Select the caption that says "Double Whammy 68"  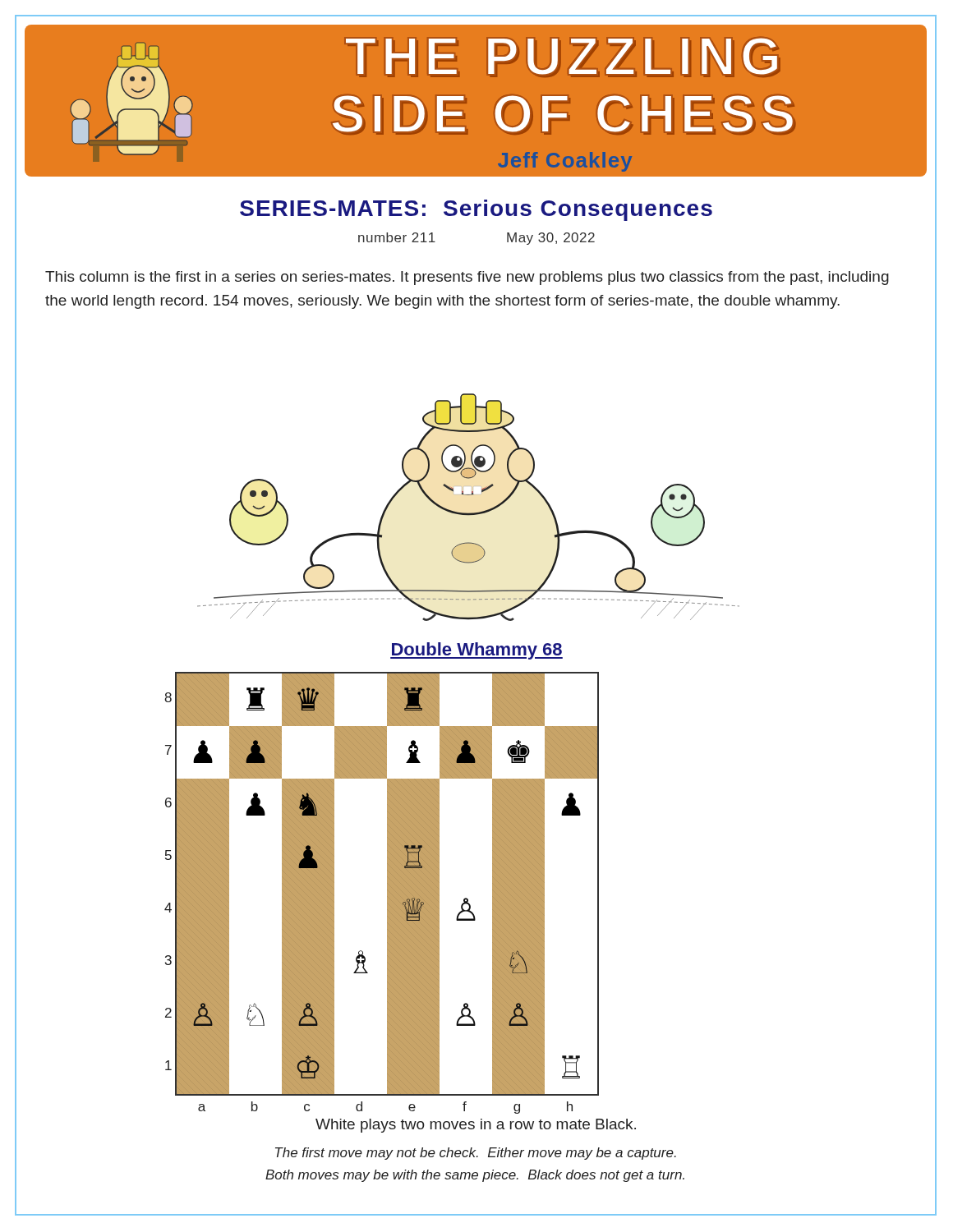[x=476, y=649]
